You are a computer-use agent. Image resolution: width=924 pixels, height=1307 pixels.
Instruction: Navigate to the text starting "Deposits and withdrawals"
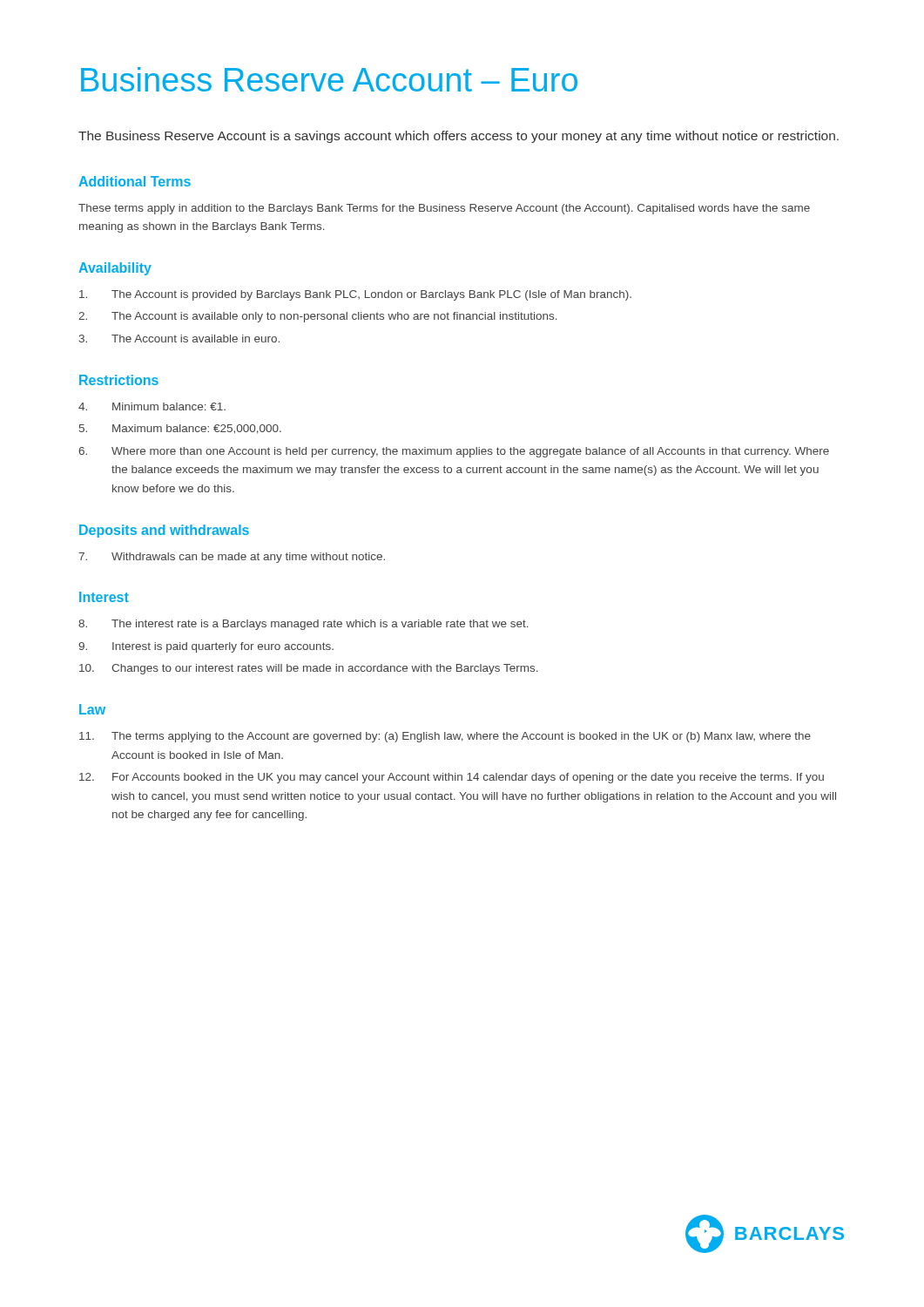(x=164, y=531)
